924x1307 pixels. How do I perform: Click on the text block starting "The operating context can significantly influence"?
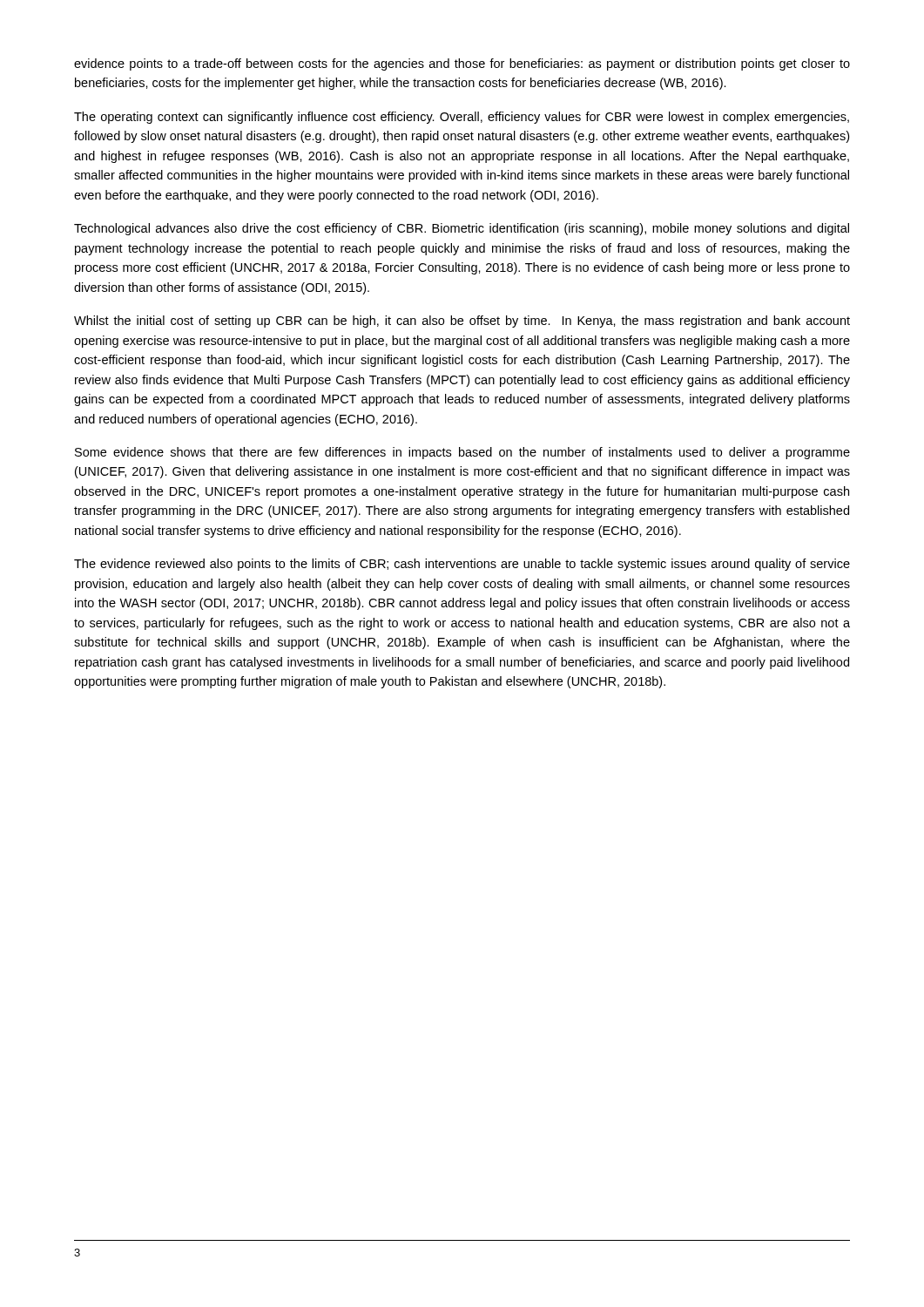[x=462, y=156]
